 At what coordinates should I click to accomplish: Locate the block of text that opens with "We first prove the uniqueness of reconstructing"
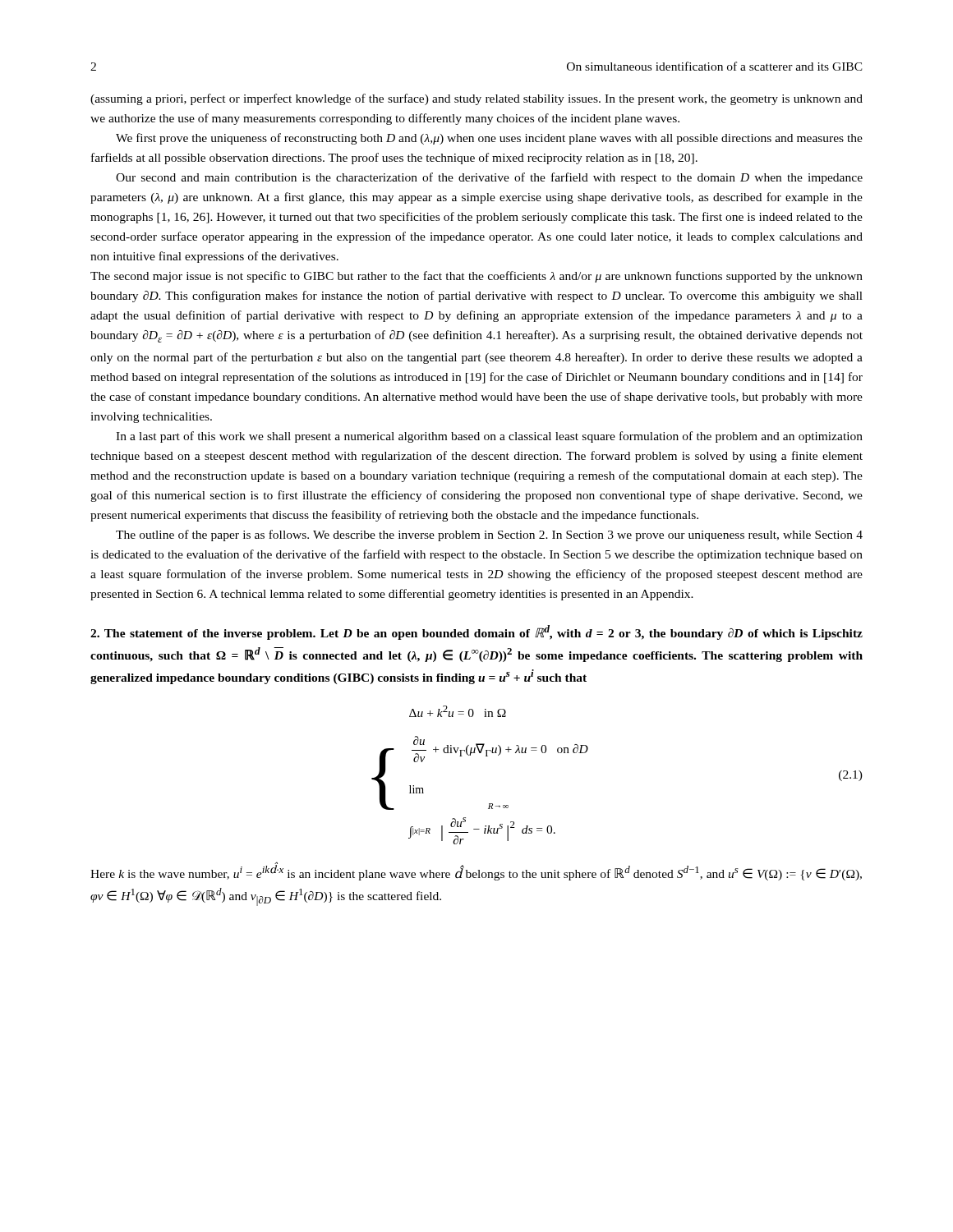[476, 148]
